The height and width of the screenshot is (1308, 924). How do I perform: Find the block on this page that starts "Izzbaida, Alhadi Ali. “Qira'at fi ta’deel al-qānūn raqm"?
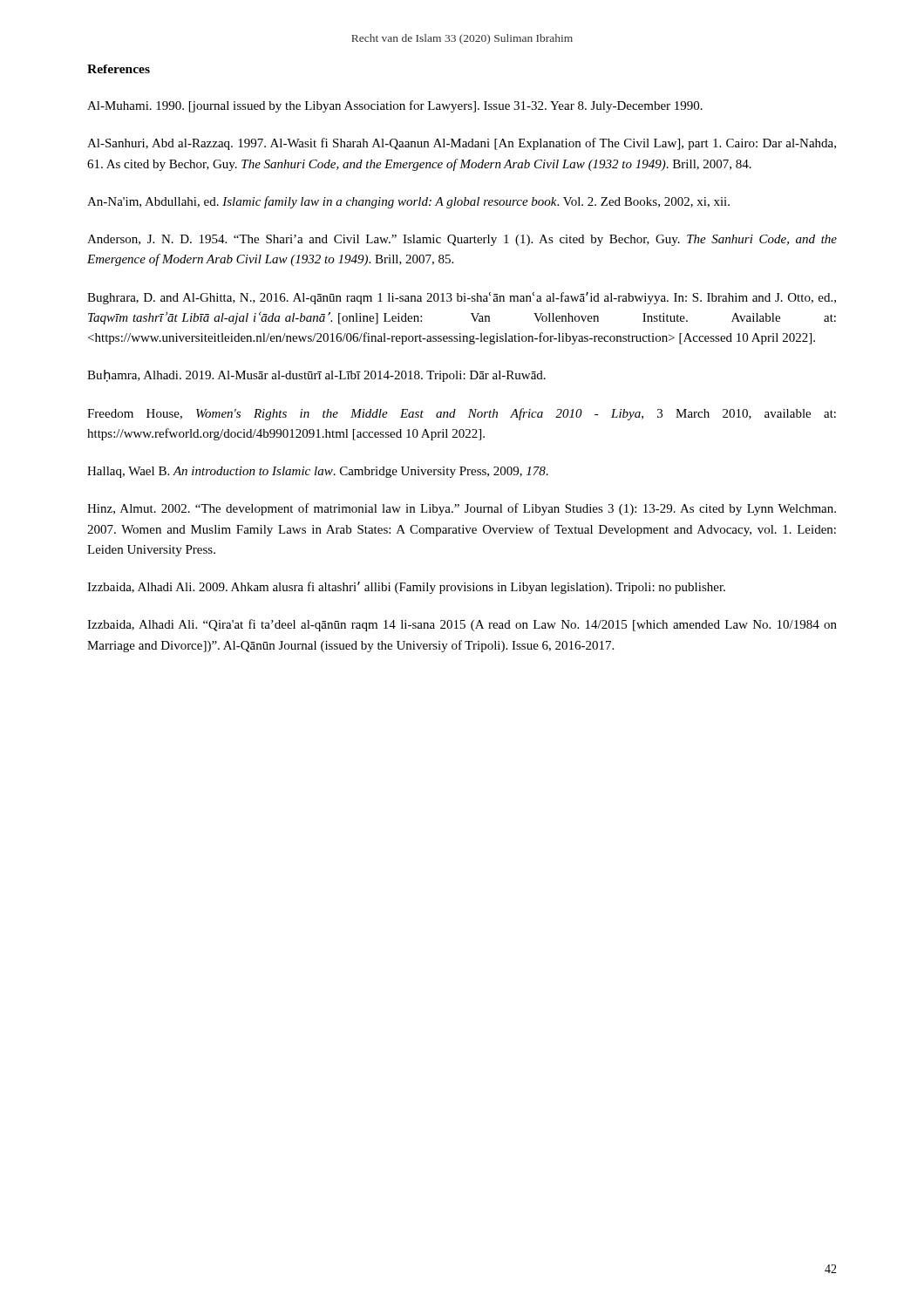click(x=462, y=635)
